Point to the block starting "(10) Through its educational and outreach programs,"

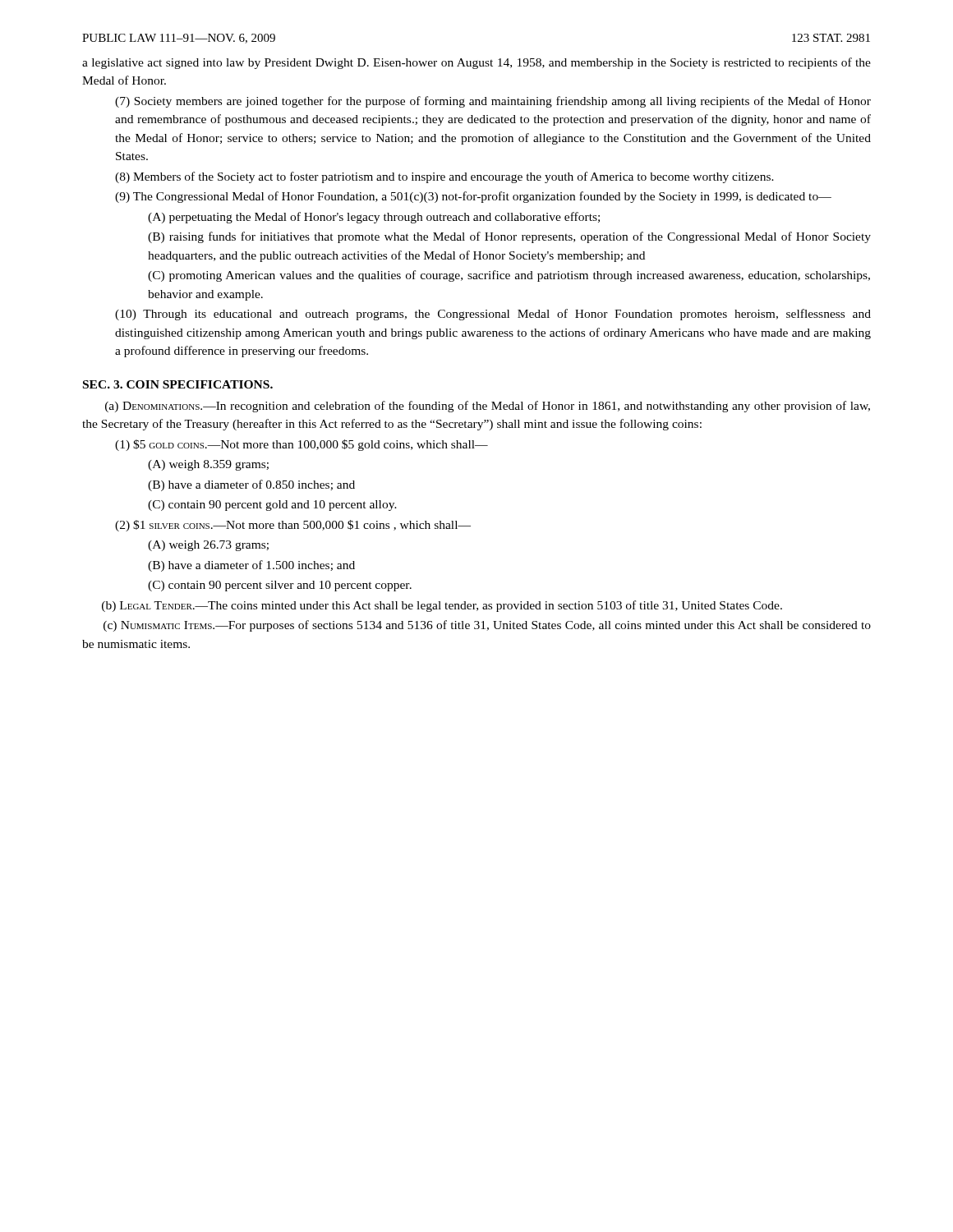[493, 332]
